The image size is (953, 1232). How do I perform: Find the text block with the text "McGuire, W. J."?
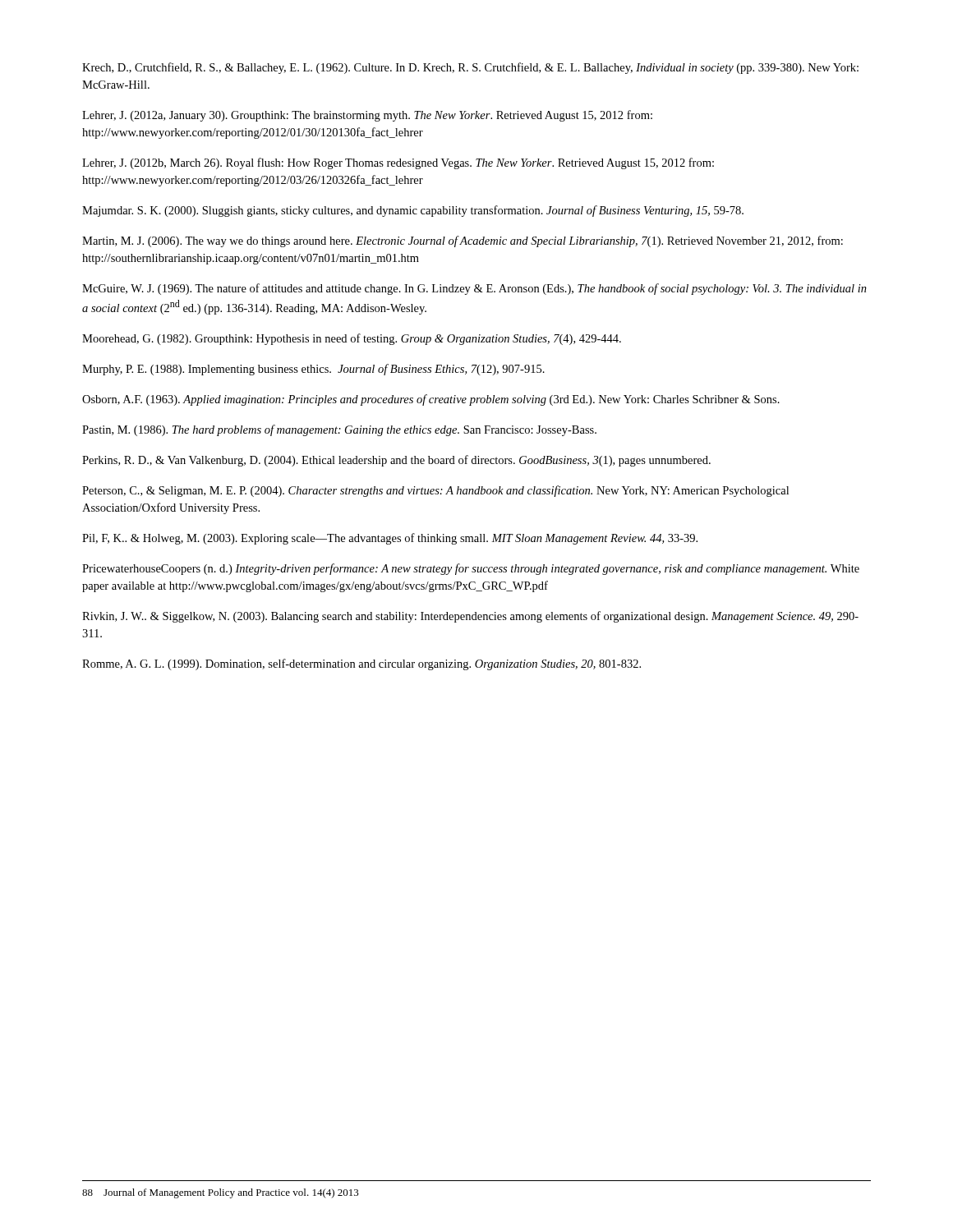[474, 298]
